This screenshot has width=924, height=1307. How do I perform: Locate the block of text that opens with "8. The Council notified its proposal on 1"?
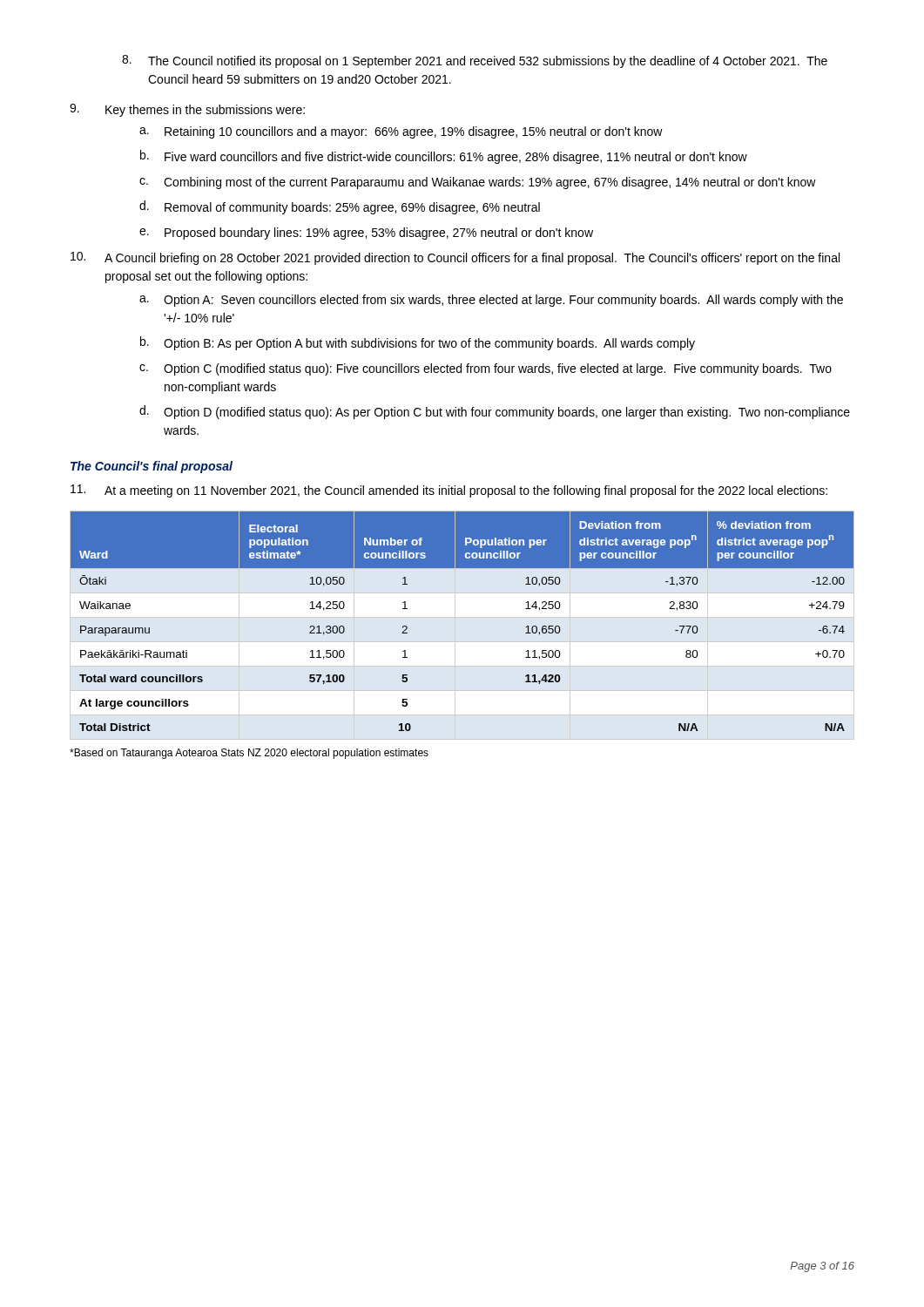(488, 71)
